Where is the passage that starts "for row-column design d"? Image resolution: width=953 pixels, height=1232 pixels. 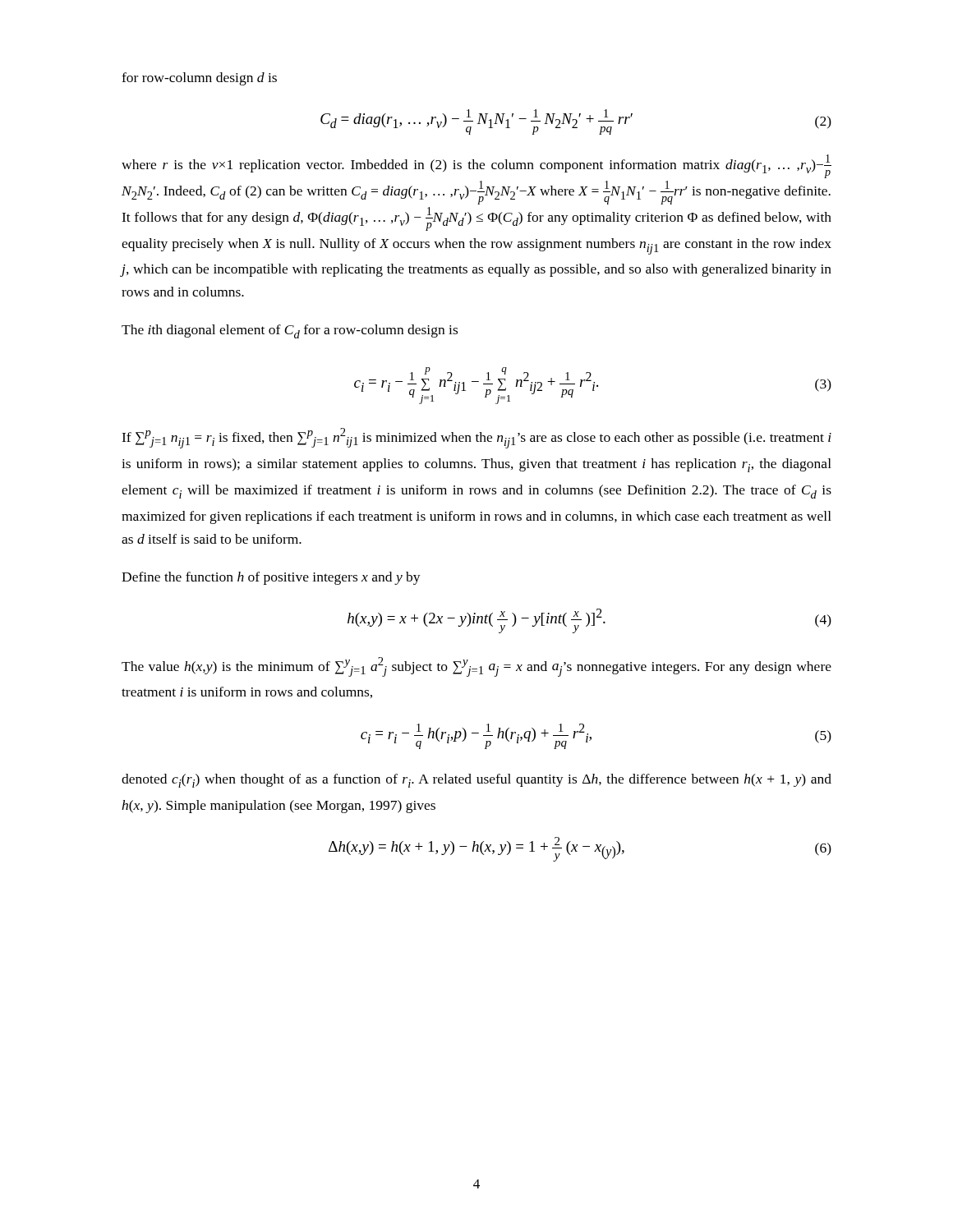point(199,79)
